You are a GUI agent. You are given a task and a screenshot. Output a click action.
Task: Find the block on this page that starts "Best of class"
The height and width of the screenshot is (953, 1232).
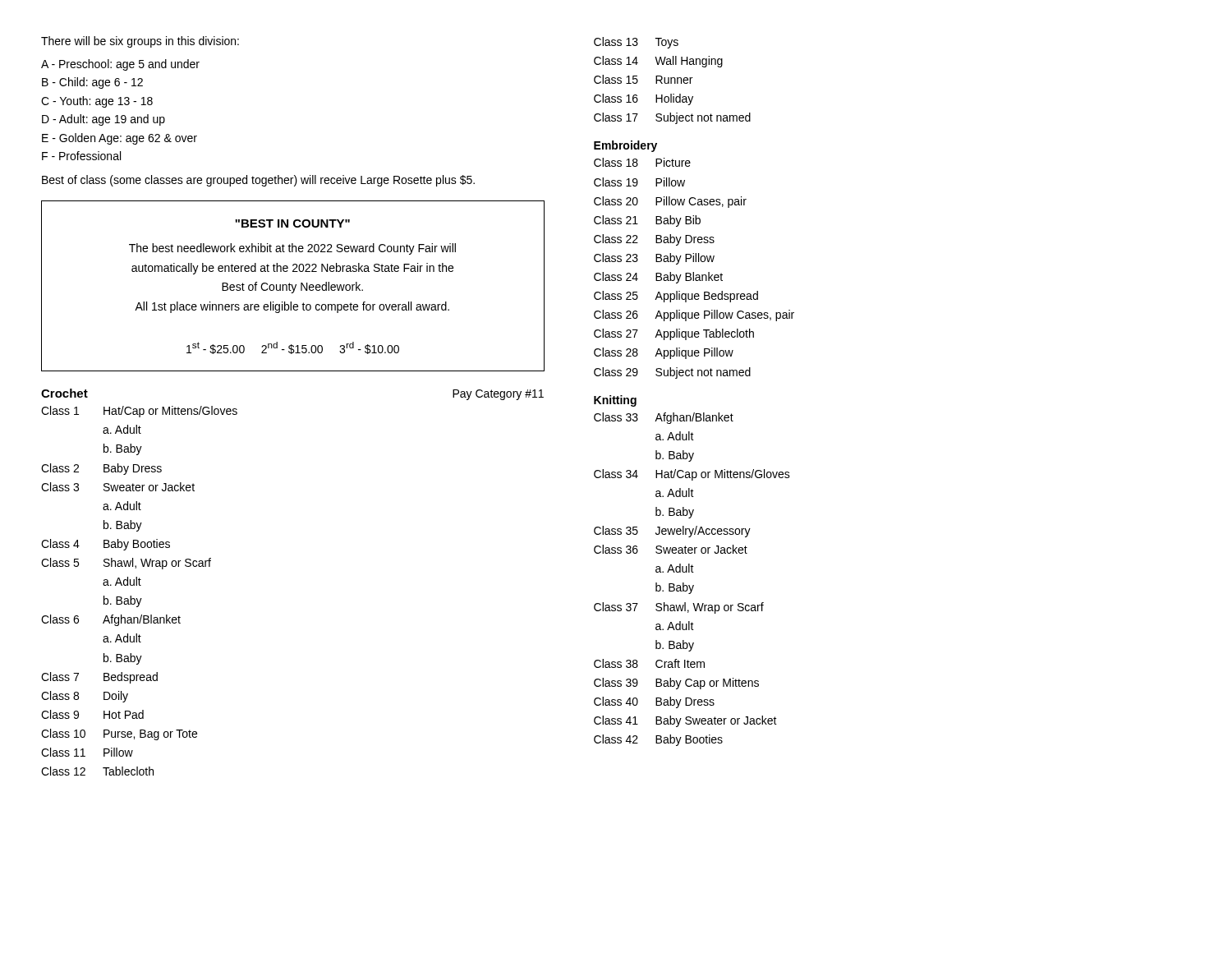tap(258, 180)
